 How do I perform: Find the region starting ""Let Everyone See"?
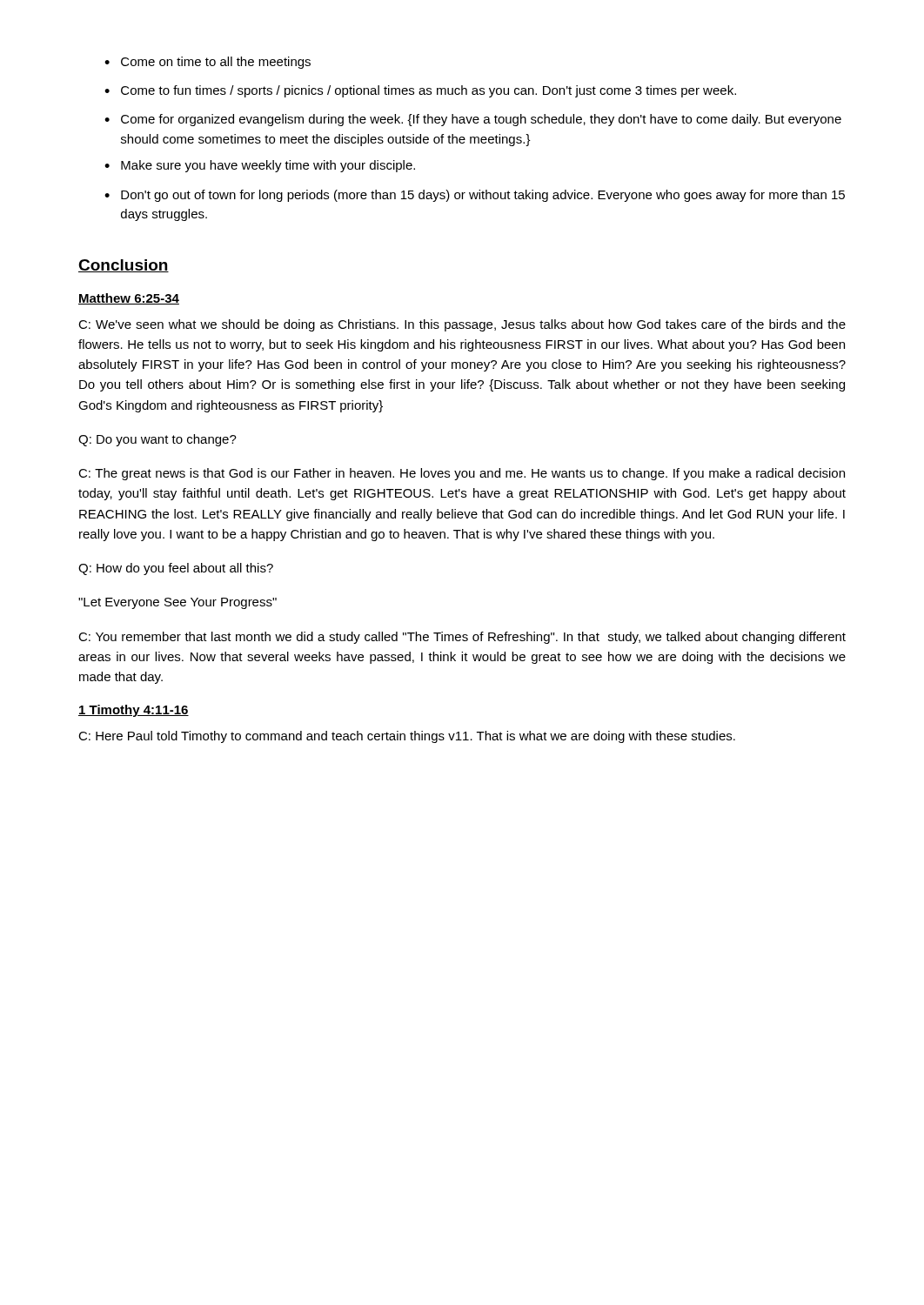coord(178,602)
